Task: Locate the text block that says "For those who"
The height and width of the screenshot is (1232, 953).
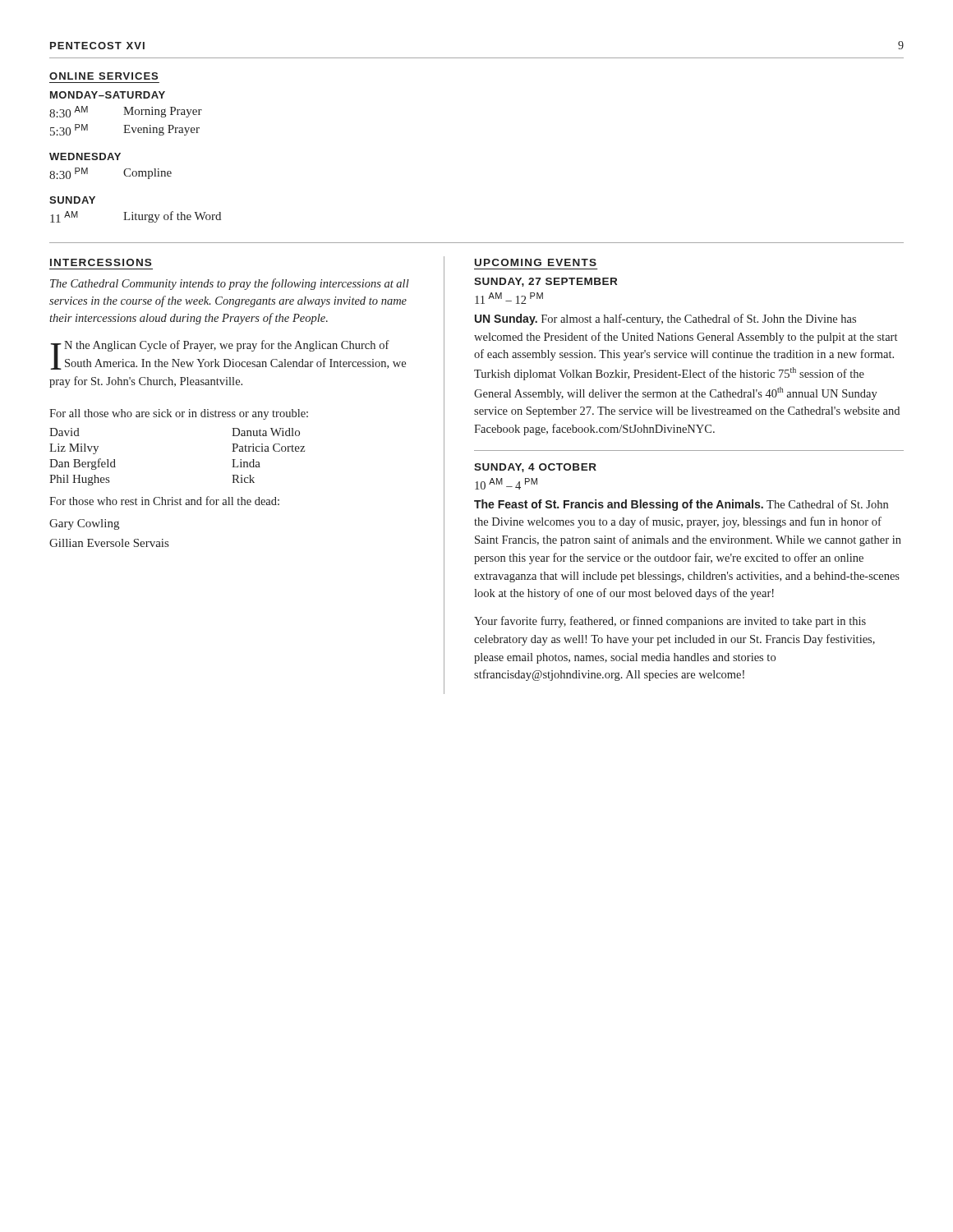Action: [165, 501]
